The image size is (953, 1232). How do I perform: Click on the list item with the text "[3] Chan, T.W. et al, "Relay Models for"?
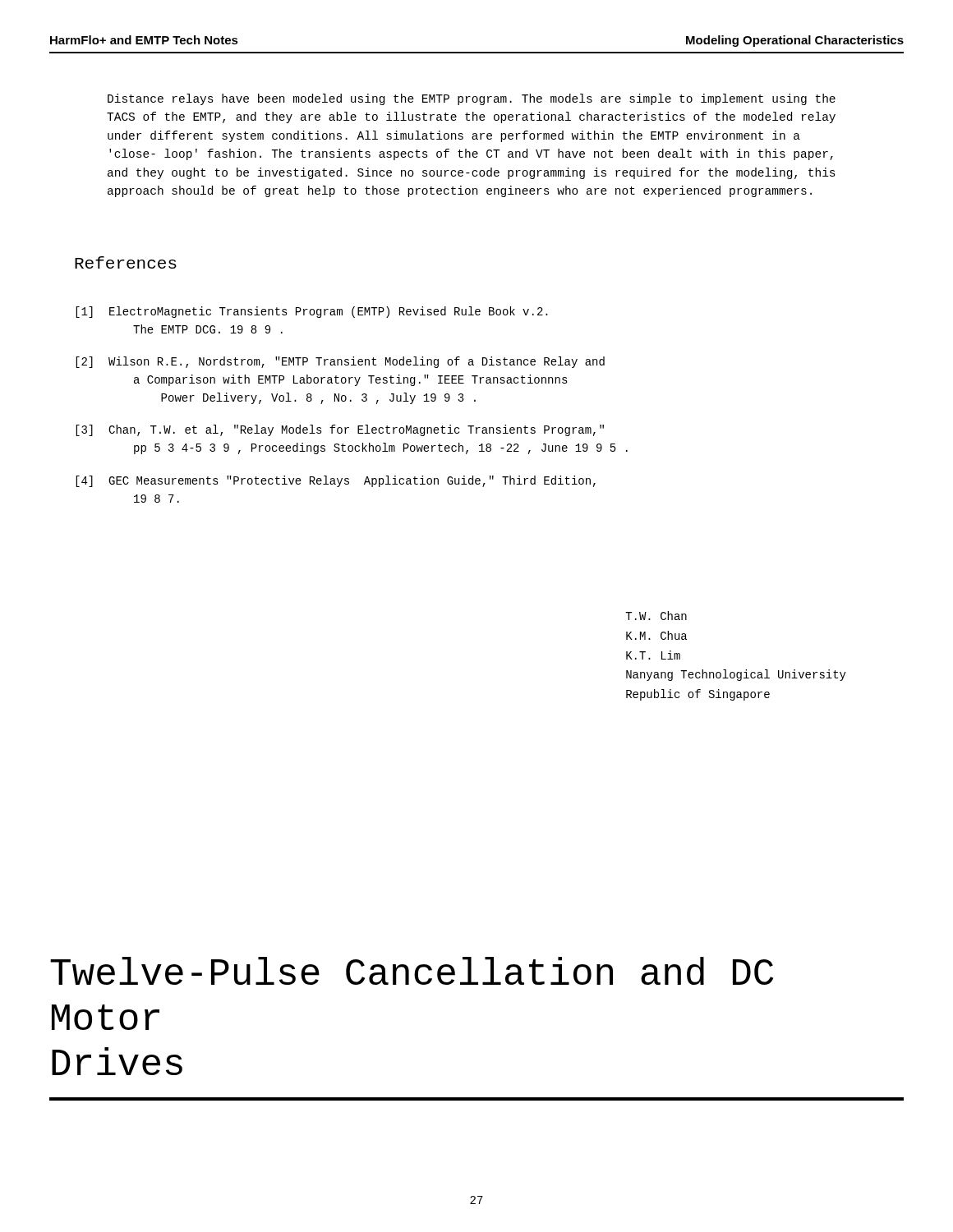point(352,440)
